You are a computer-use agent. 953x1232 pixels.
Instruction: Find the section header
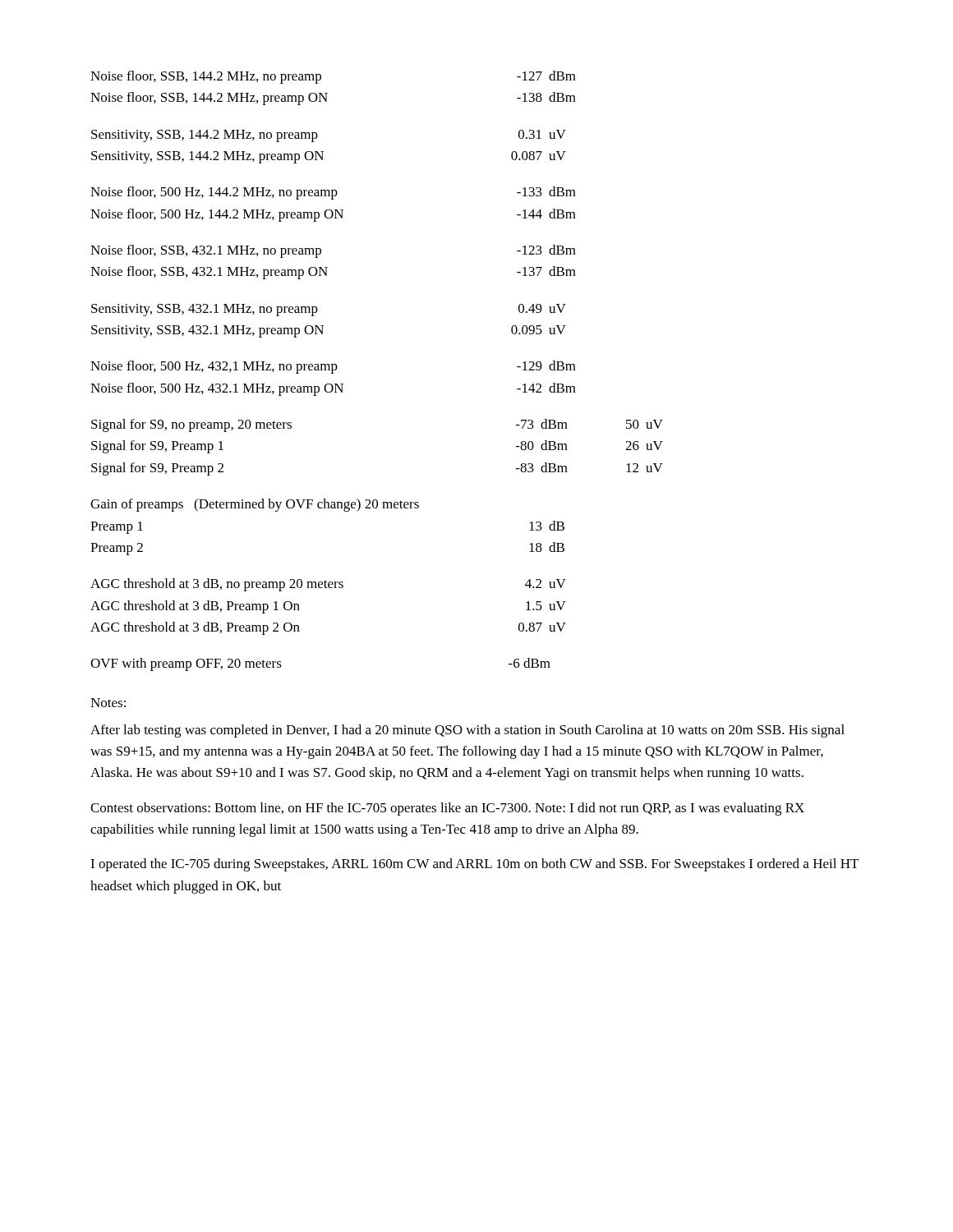tap(476, 703)
